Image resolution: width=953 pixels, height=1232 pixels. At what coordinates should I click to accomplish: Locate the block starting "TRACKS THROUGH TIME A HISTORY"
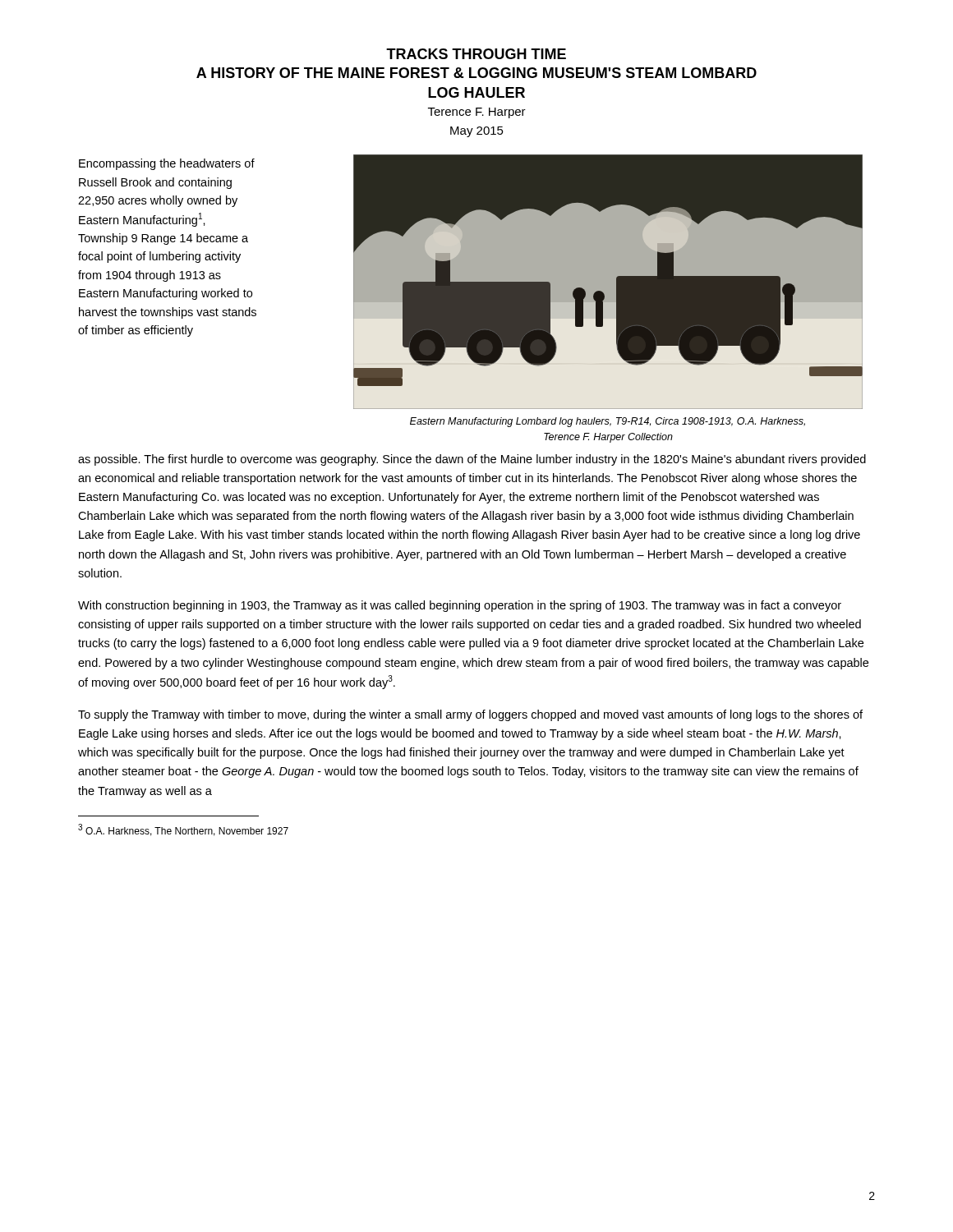476,92
